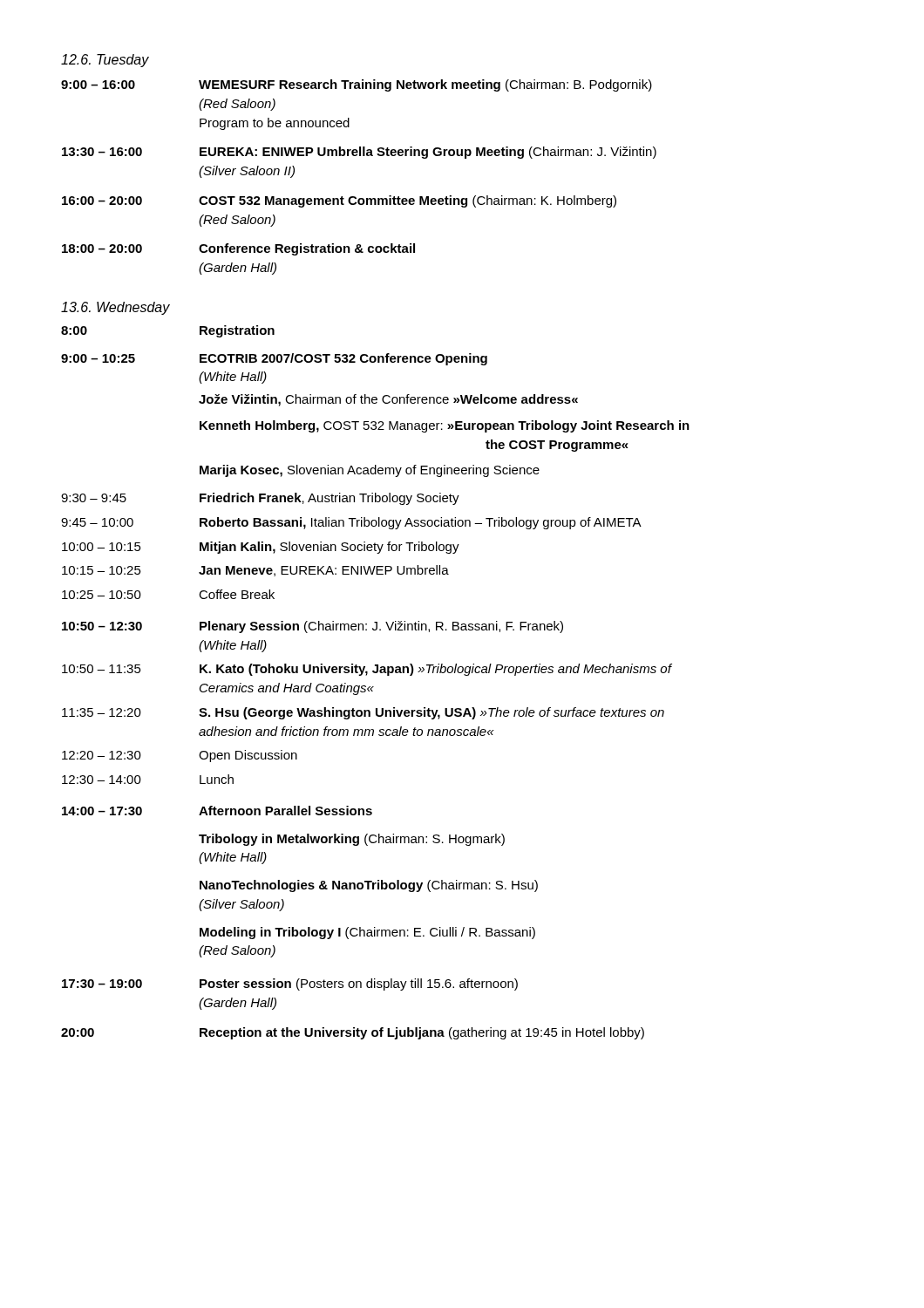924x1308 pixels.
Task: Click on the list item with the text "Tribology in Metalworking (Chairman: S. Hogmark) (White Hall)"
Action: tap(352, 847)
